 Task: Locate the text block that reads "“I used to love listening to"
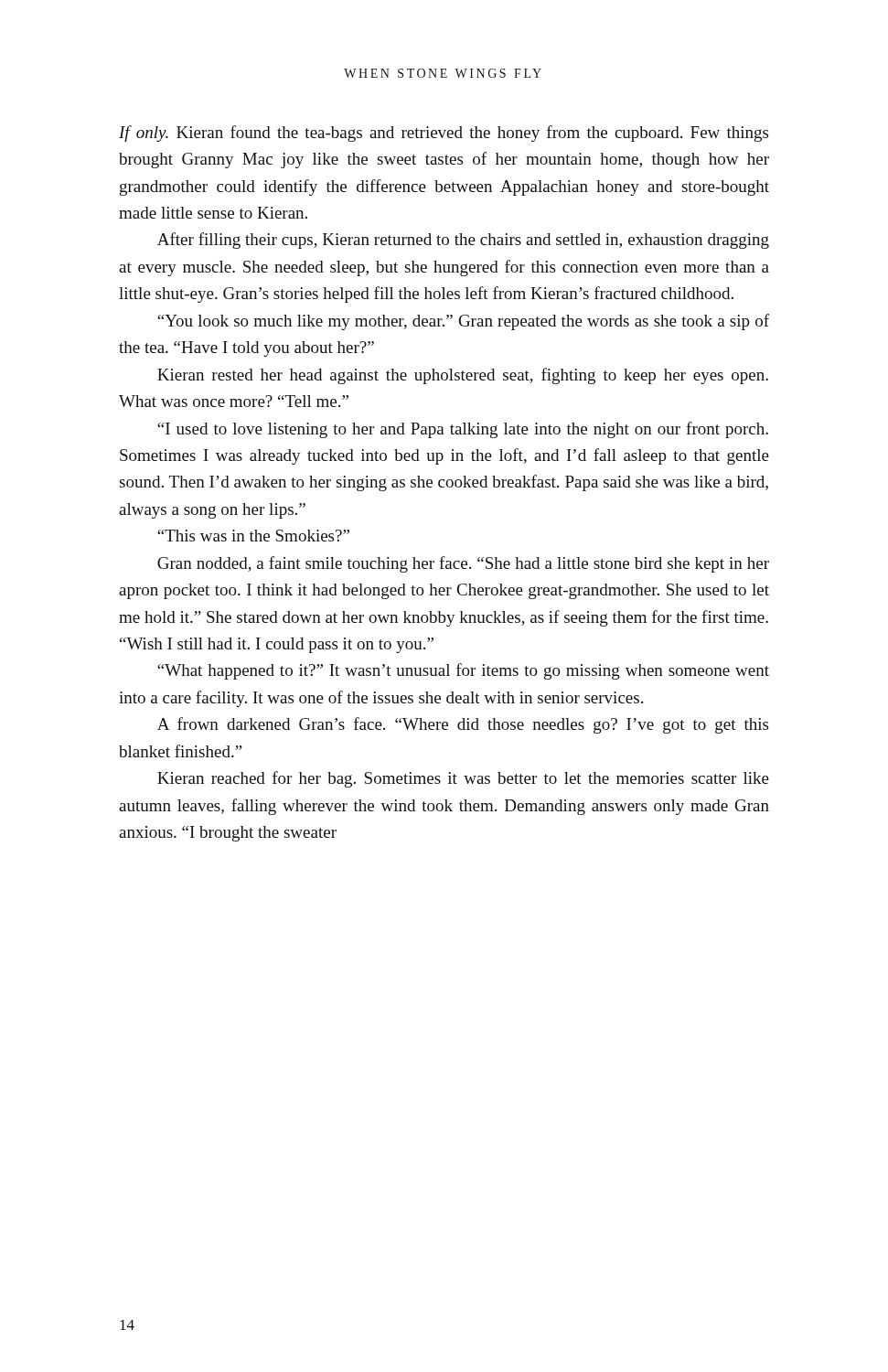coord(444,469)
